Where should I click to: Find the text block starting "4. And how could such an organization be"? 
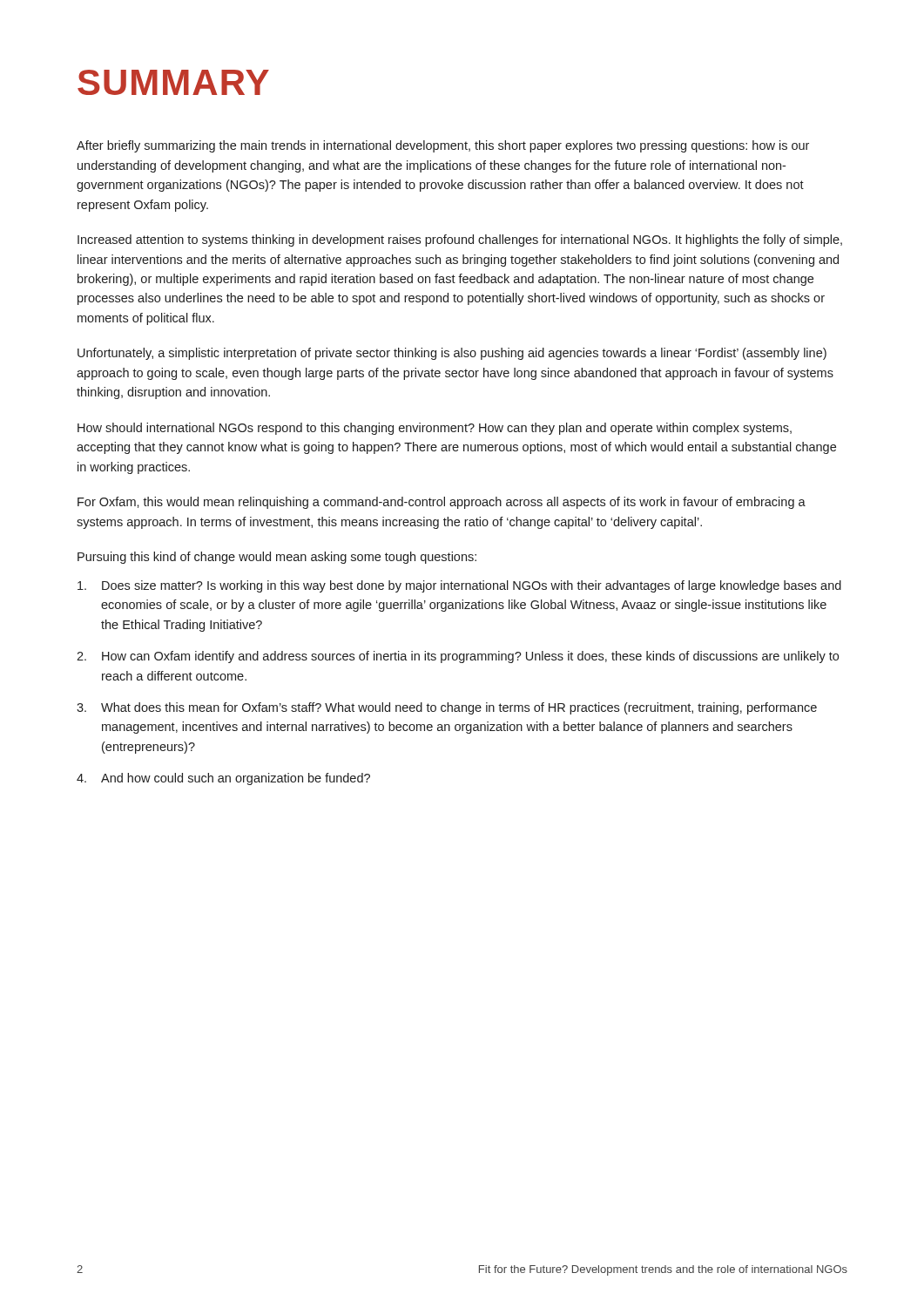click(x=223, y=779)
